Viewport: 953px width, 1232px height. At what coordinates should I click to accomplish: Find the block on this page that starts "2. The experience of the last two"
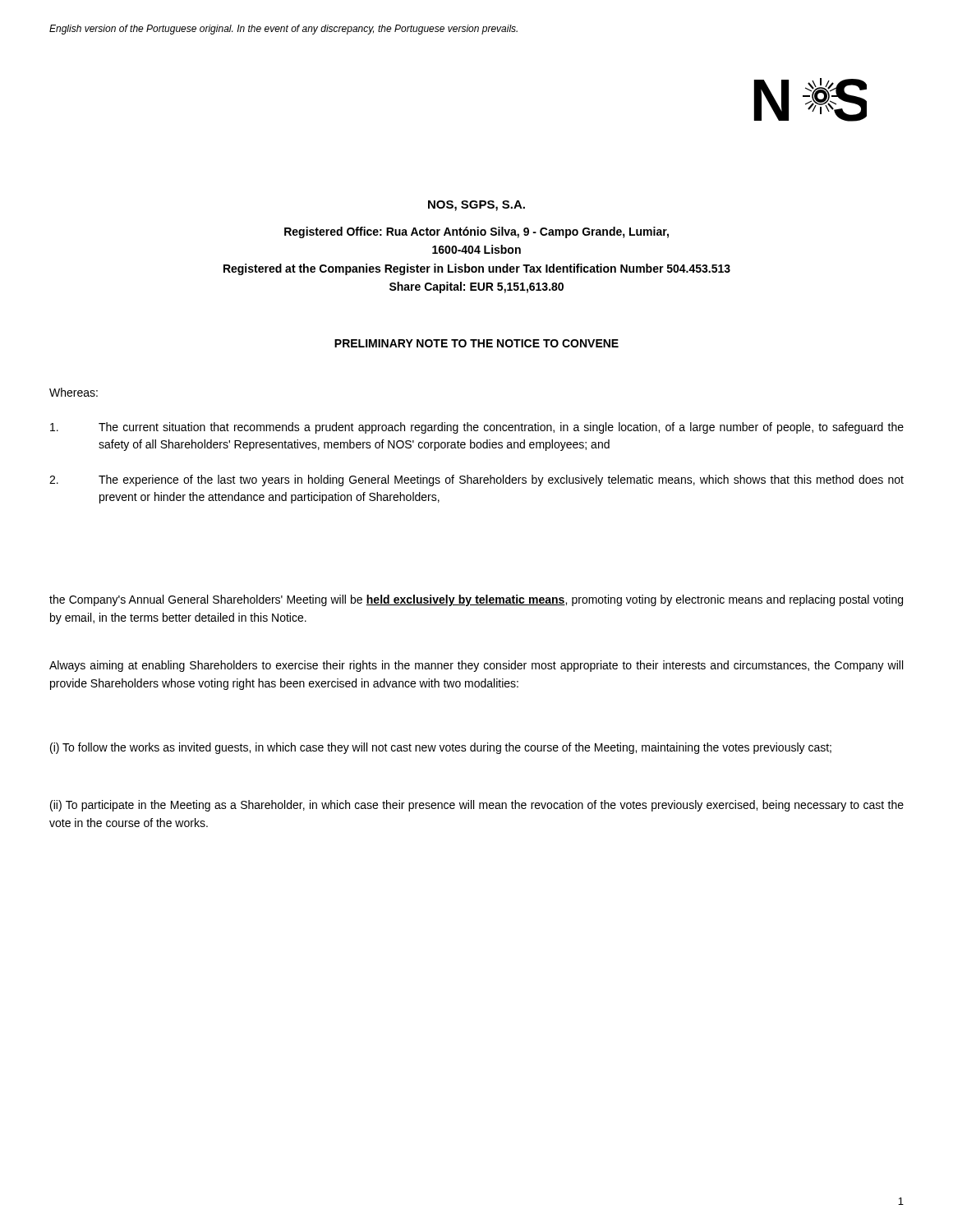pyautogui.click(x=476, y=489)
